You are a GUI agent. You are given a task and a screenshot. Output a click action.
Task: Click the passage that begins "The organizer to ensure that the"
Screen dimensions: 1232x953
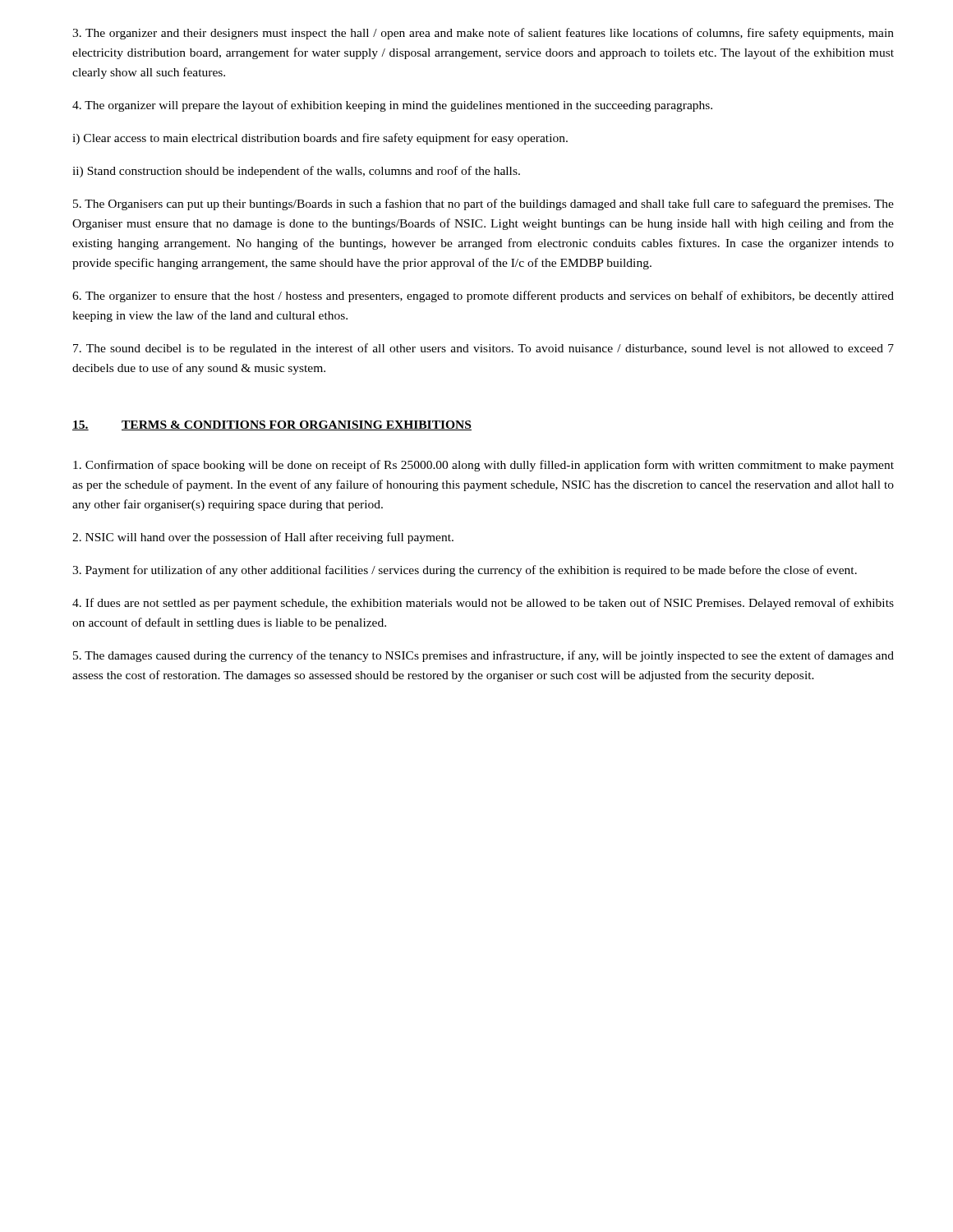483,305
